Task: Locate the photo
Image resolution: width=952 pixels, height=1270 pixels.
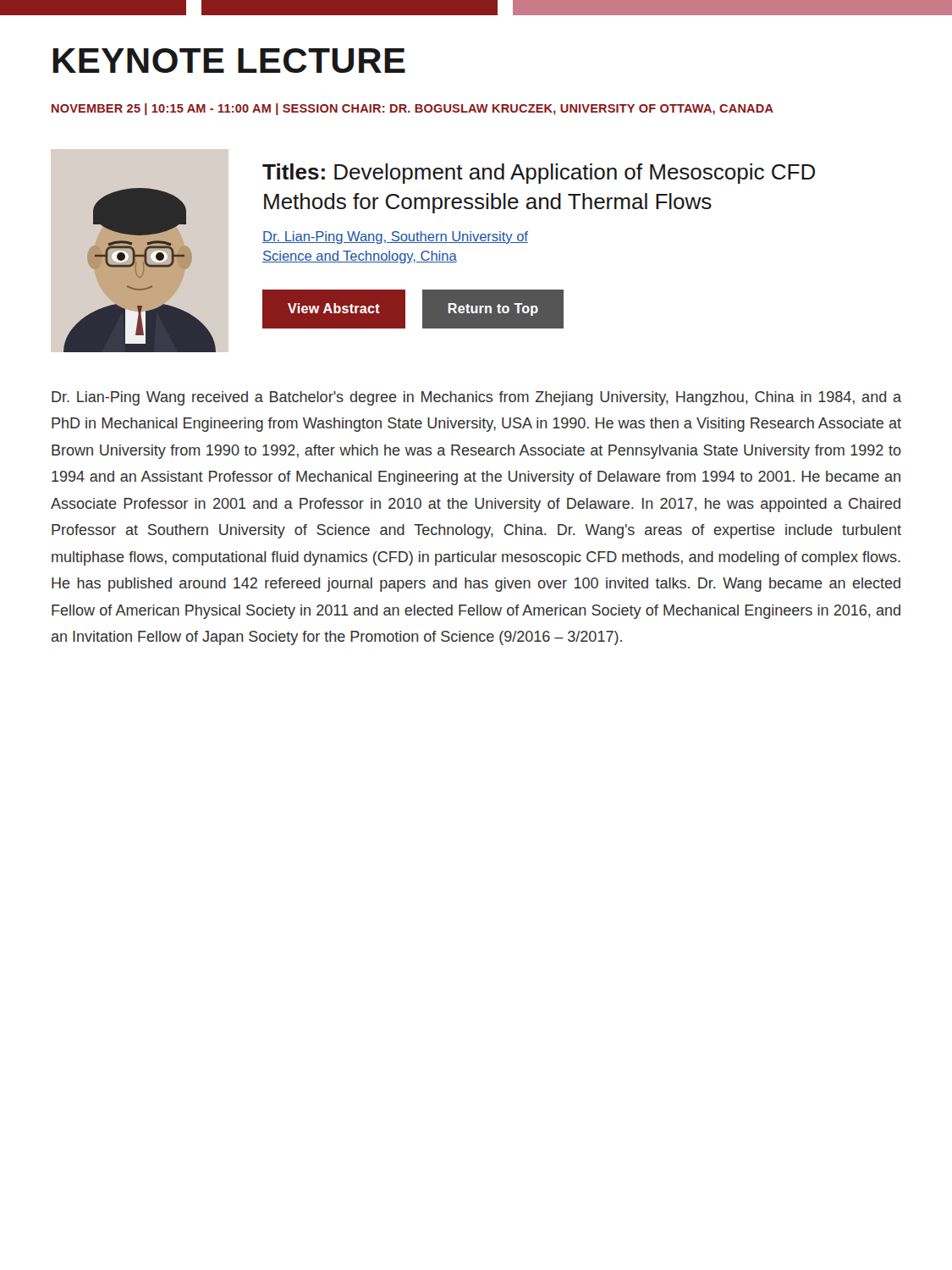Action: (x=140, y=250)
